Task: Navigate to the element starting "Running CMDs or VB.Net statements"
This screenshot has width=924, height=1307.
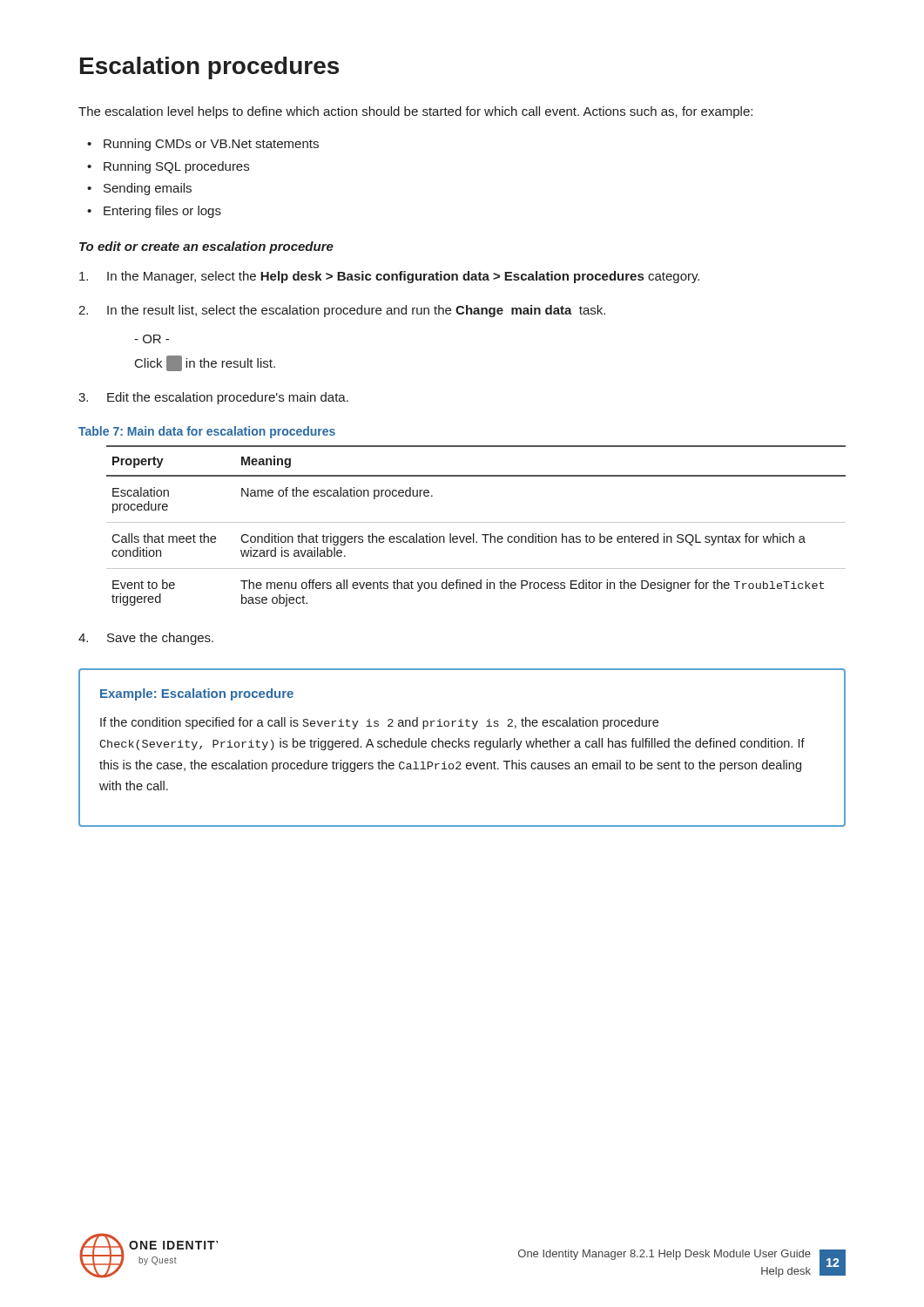Action: (211, 143)
